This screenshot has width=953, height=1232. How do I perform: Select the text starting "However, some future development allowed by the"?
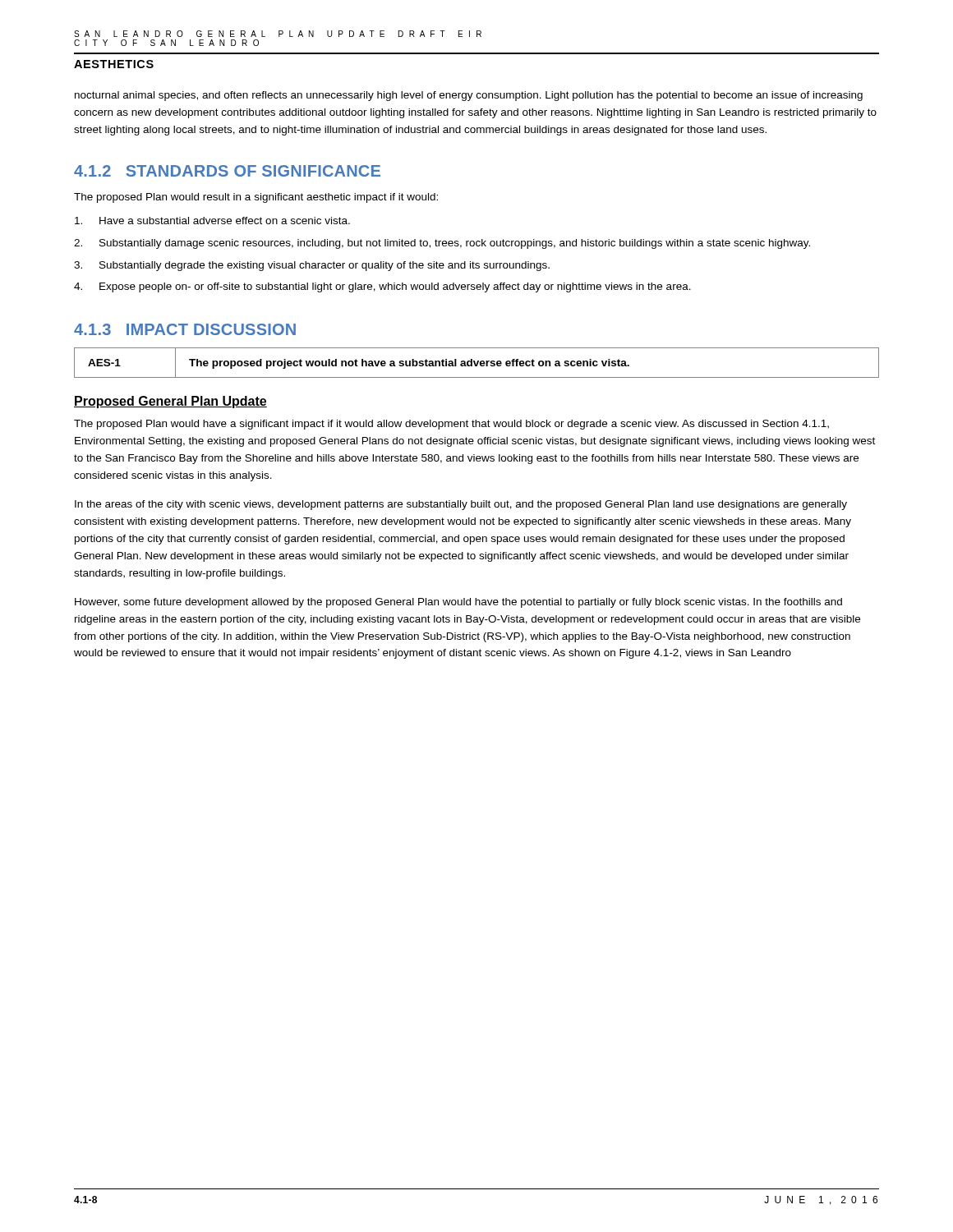[x=476, y=628]
